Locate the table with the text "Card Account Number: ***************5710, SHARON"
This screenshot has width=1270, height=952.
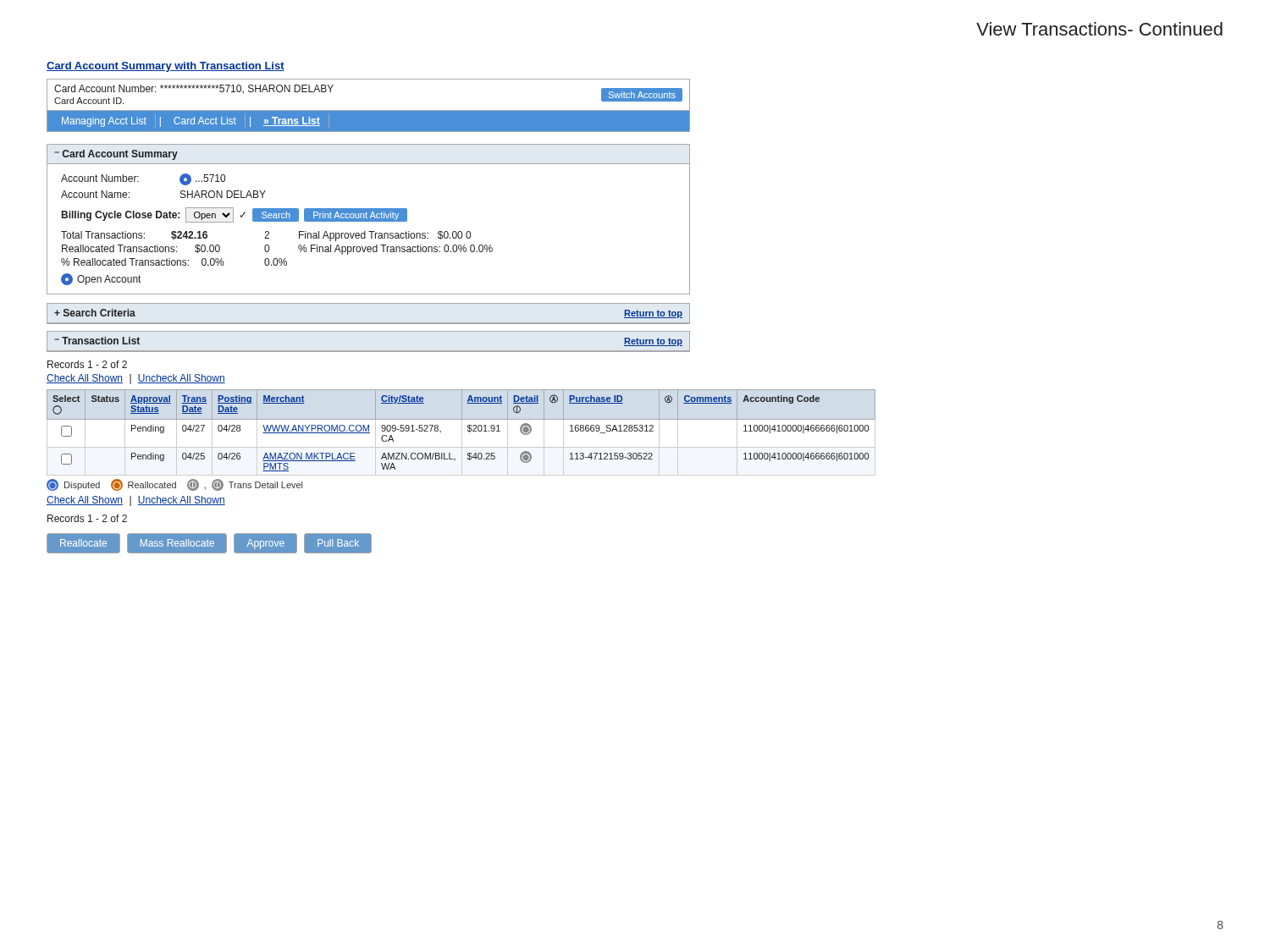[368, 105]
